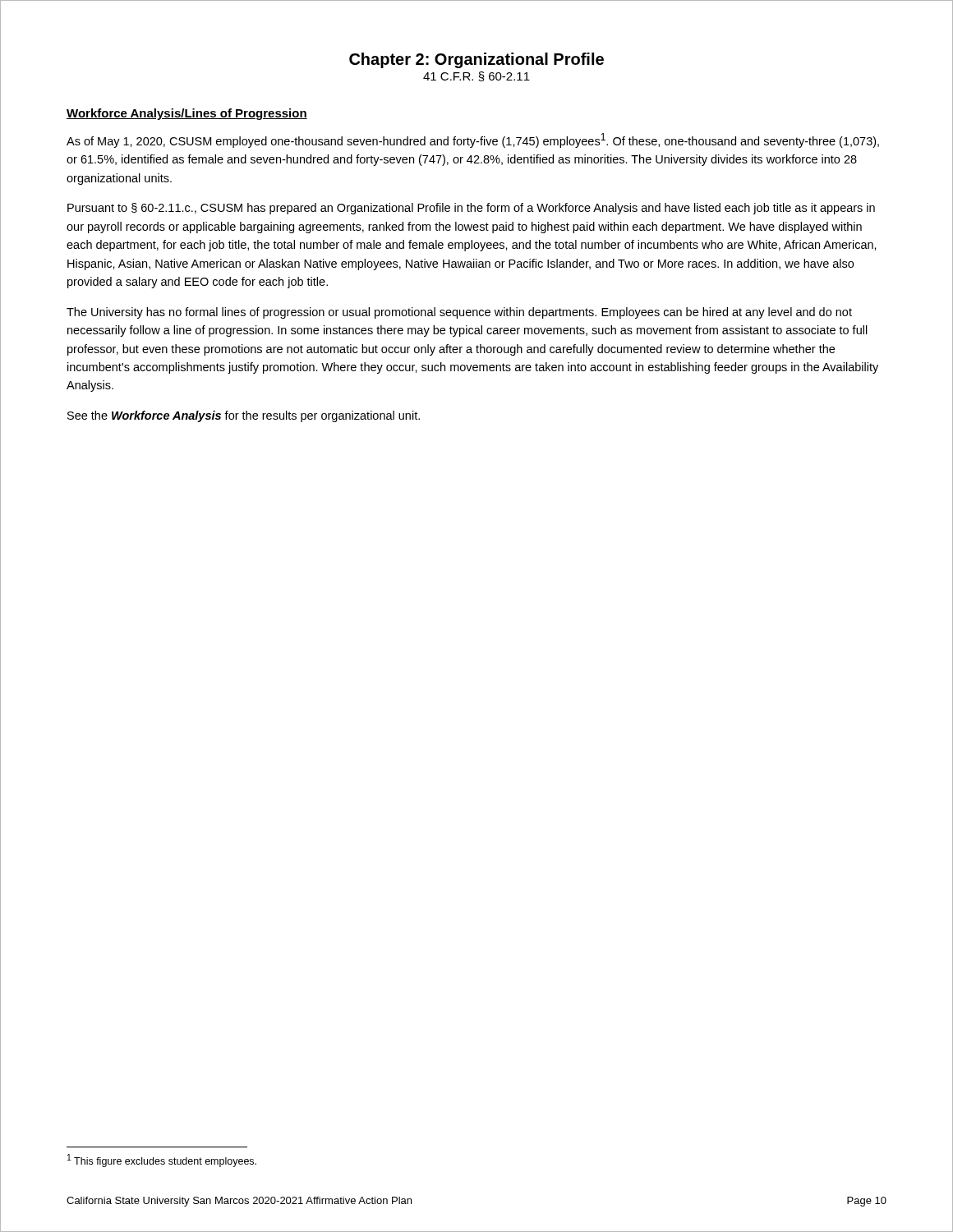Click on the passage starting "The University has"

[472, 349]
